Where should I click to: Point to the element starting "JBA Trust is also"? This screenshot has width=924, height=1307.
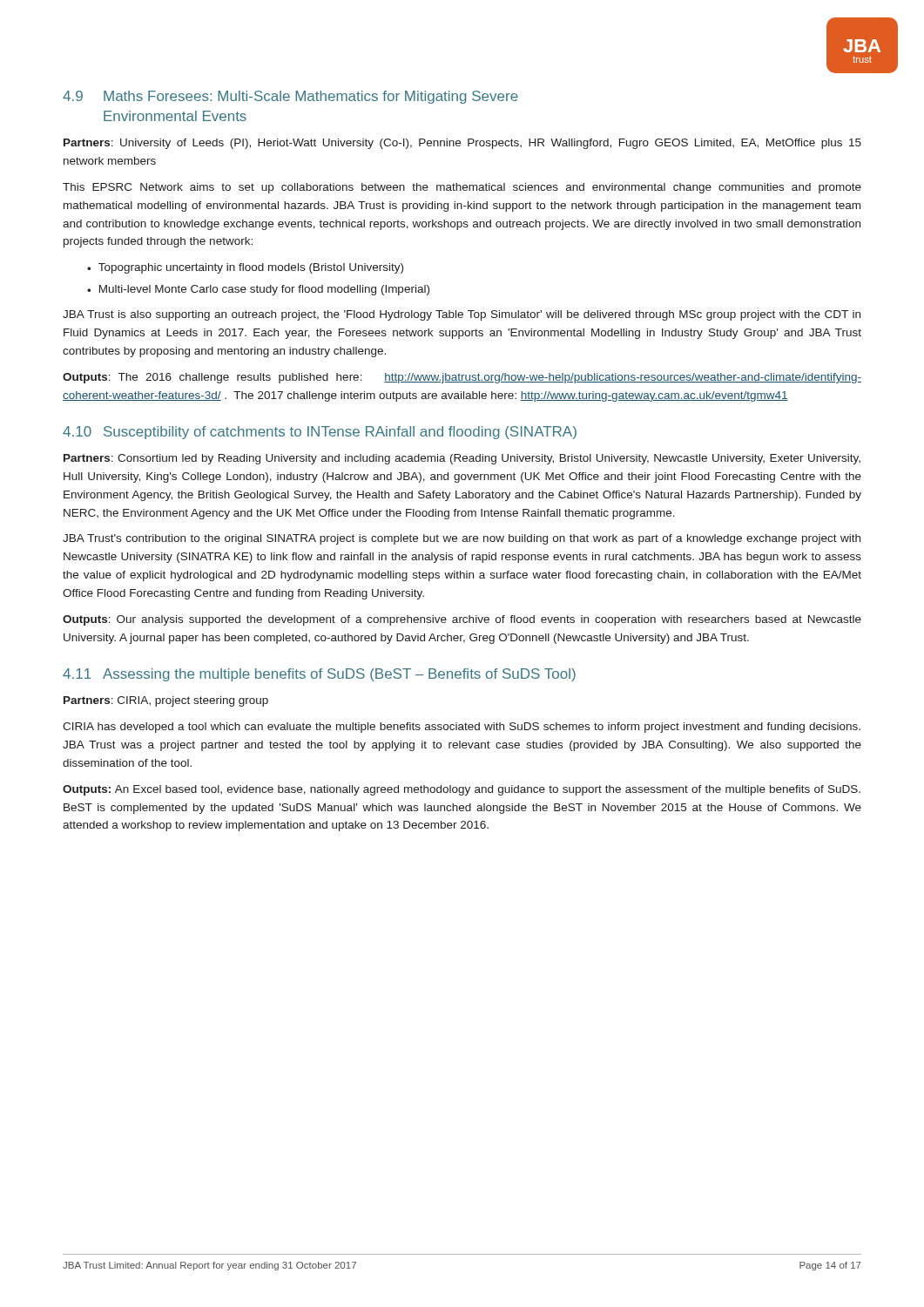tap(462, 333)
